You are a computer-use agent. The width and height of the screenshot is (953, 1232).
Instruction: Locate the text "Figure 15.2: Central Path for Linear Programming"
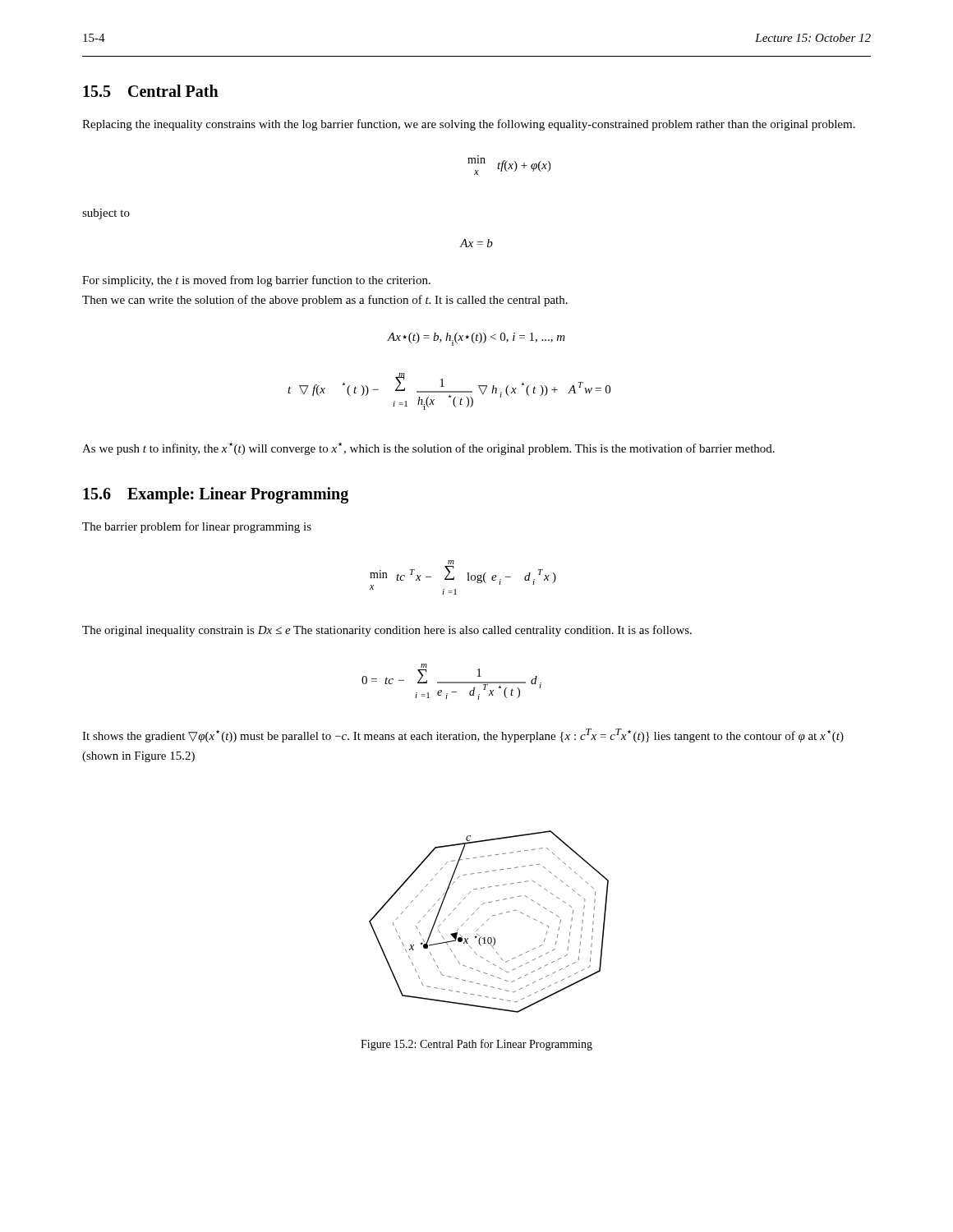pos(476,1044)
